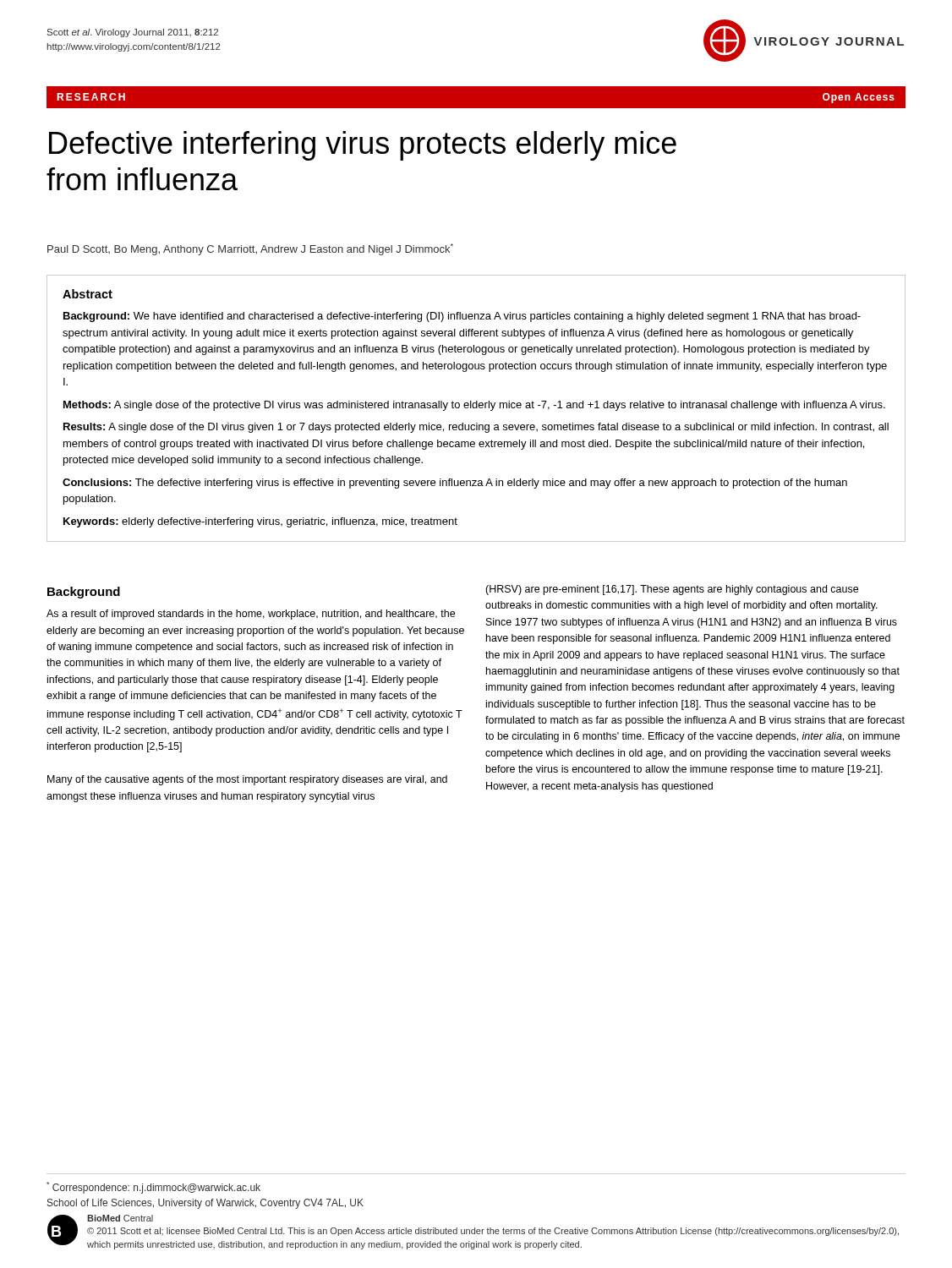This screenshot has height=1268, width=952.
Task: Locate the block of text that opens with "Correspondence: n.j.dimmock@warwick.ac.uk School of Life"
Action: pyautogui.click(x=205, y=1194)
